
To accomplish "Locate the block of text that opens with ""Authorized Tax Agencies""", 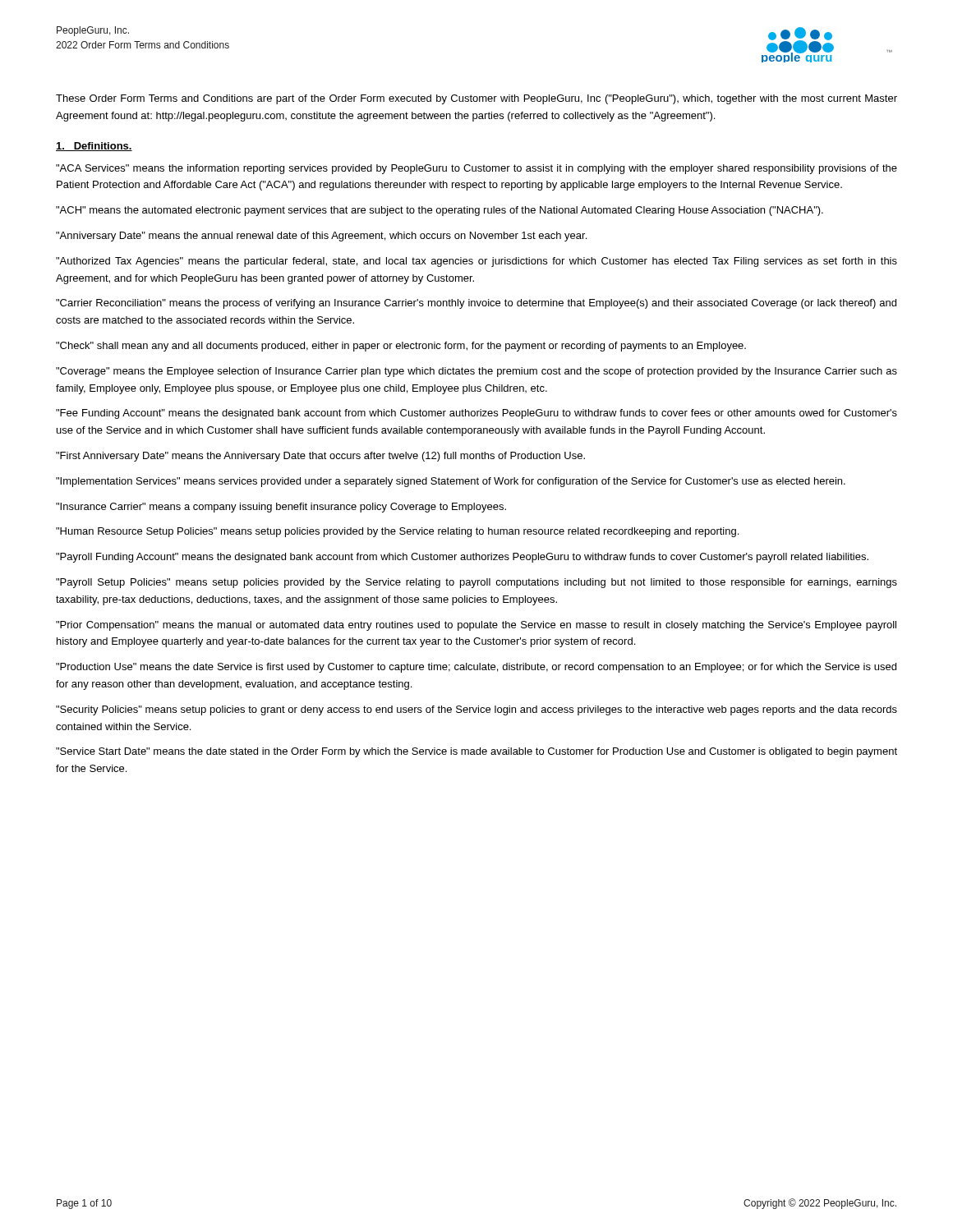I will point(476,269).
